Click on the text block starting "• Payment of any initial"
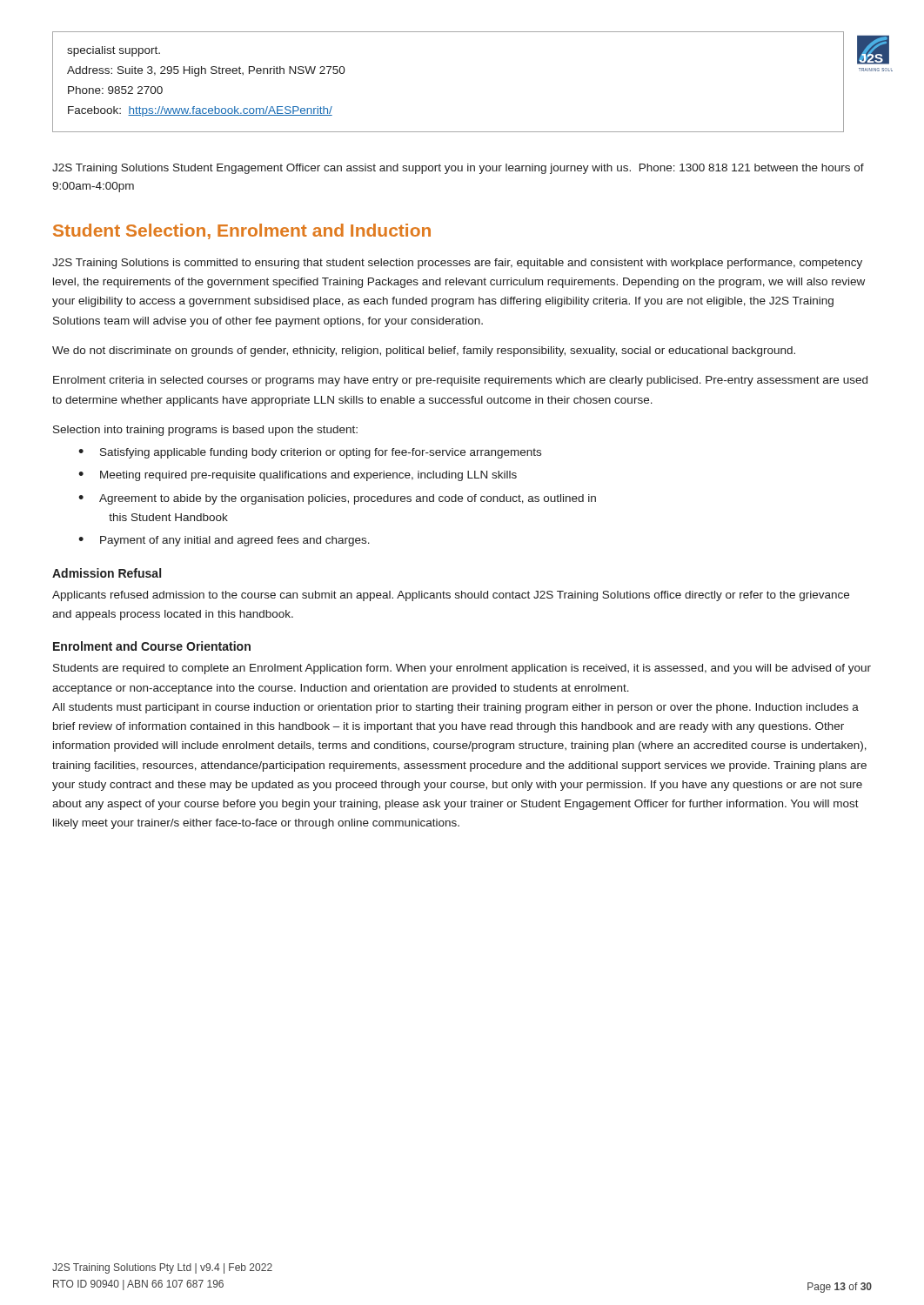The width and height of the screenshot is (924, 1305). click(224, 541)
